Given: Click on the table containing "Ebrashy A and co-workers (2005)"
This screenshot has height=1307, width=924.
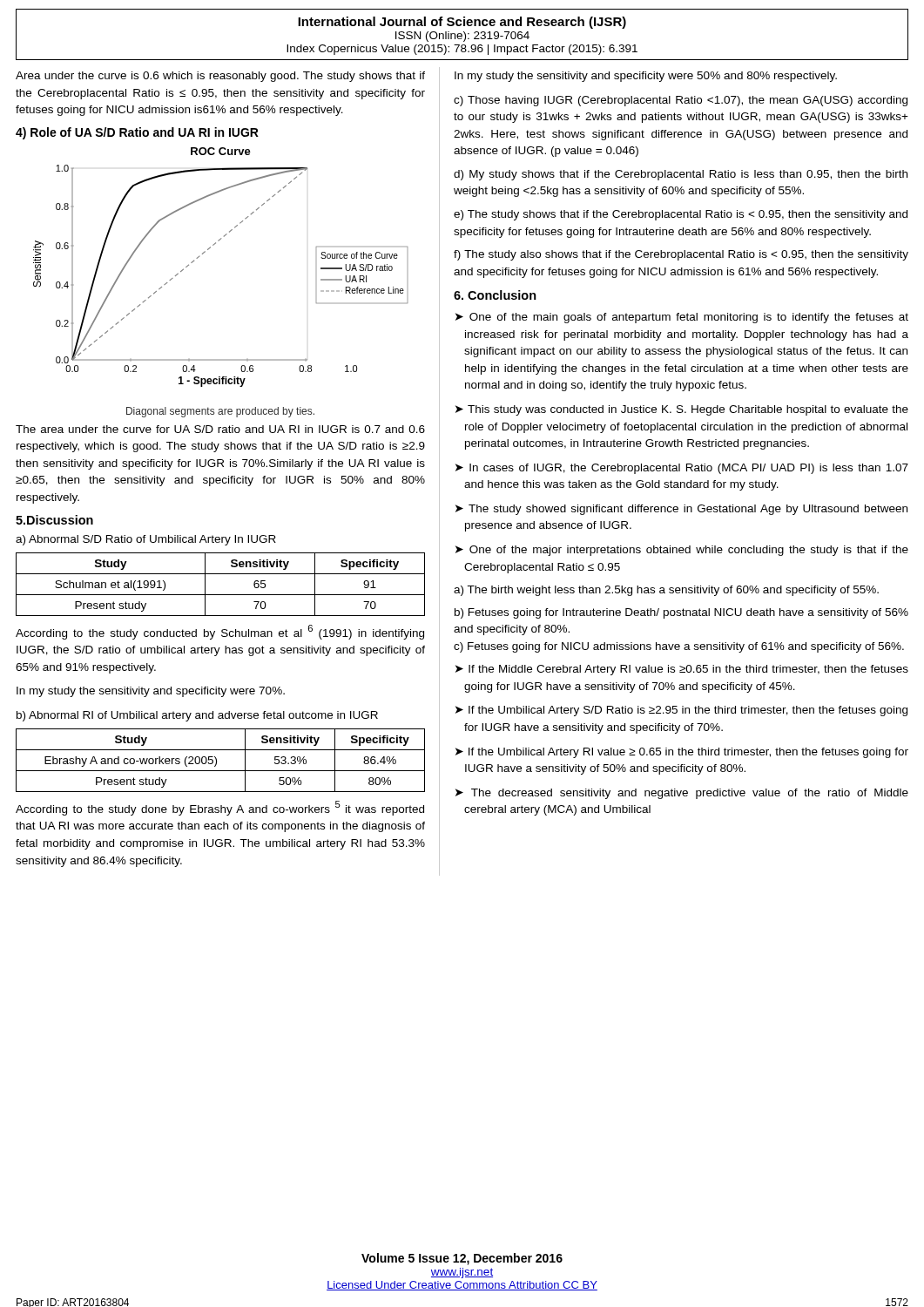Looking at the screenshot, I should tap(220, 761).
